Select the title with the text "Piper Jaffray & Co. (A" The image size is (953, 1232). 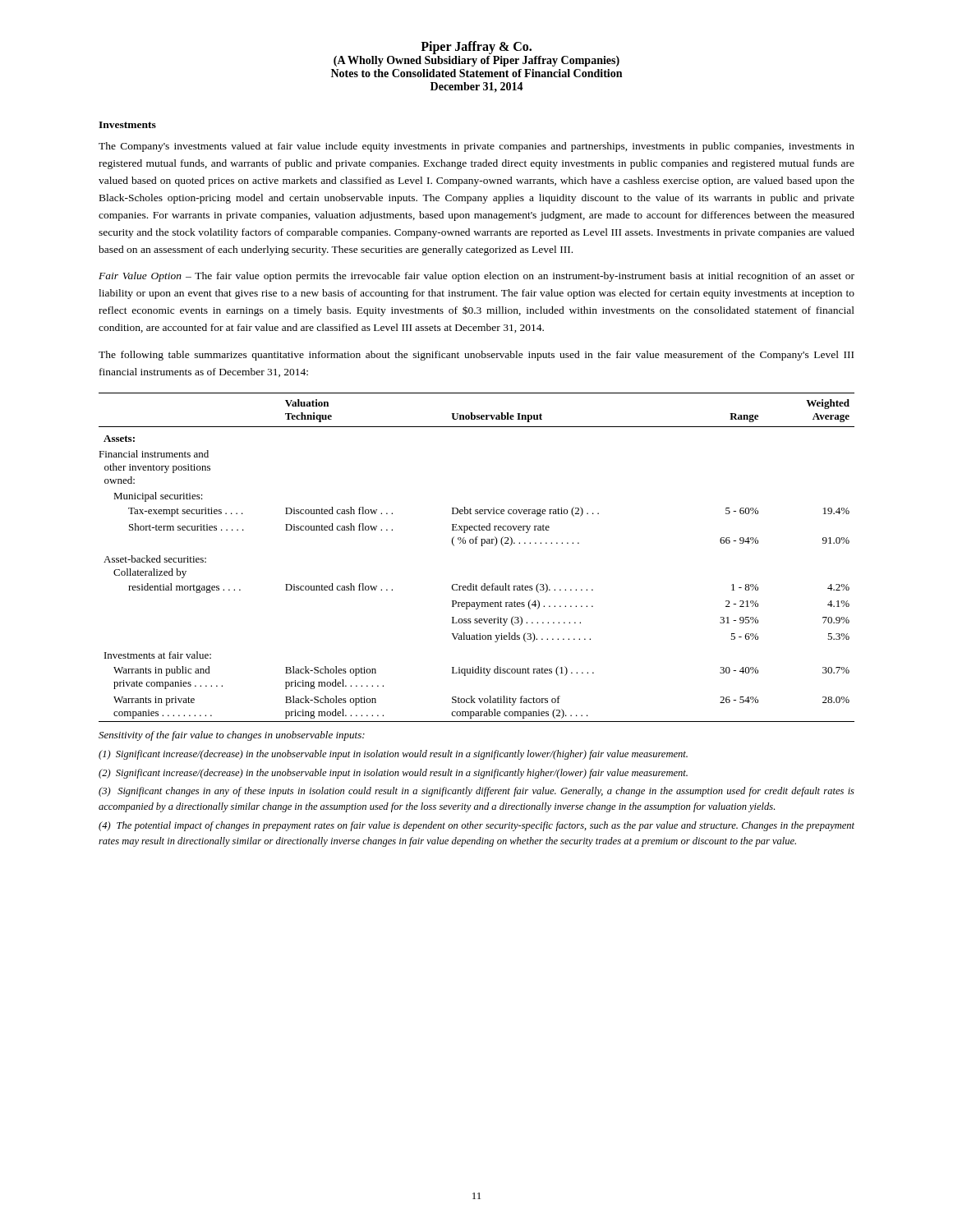(476, 67)
